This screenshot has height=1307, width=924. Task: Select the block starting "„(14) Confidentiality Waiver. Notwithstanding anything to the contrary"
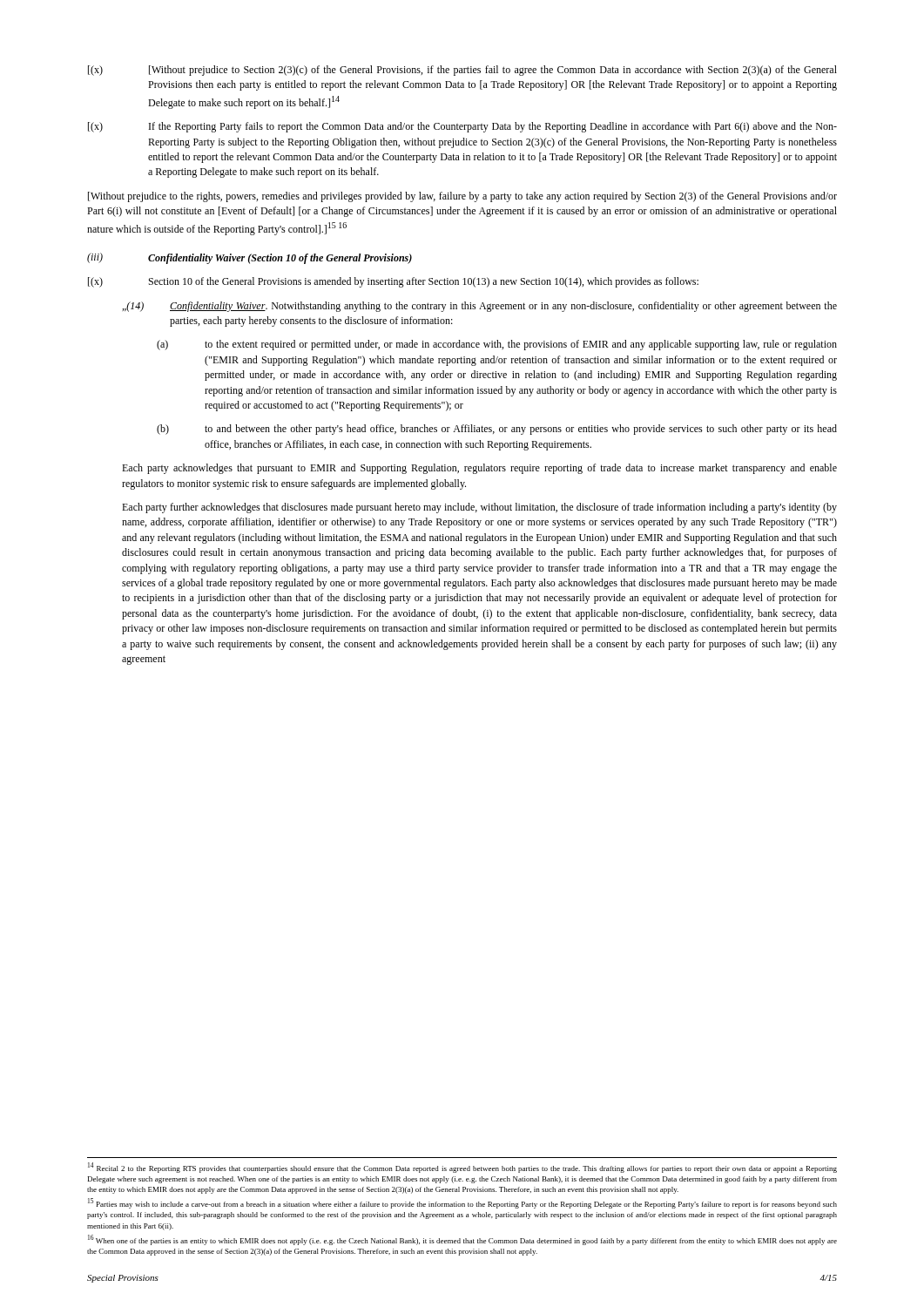point(479,314)
